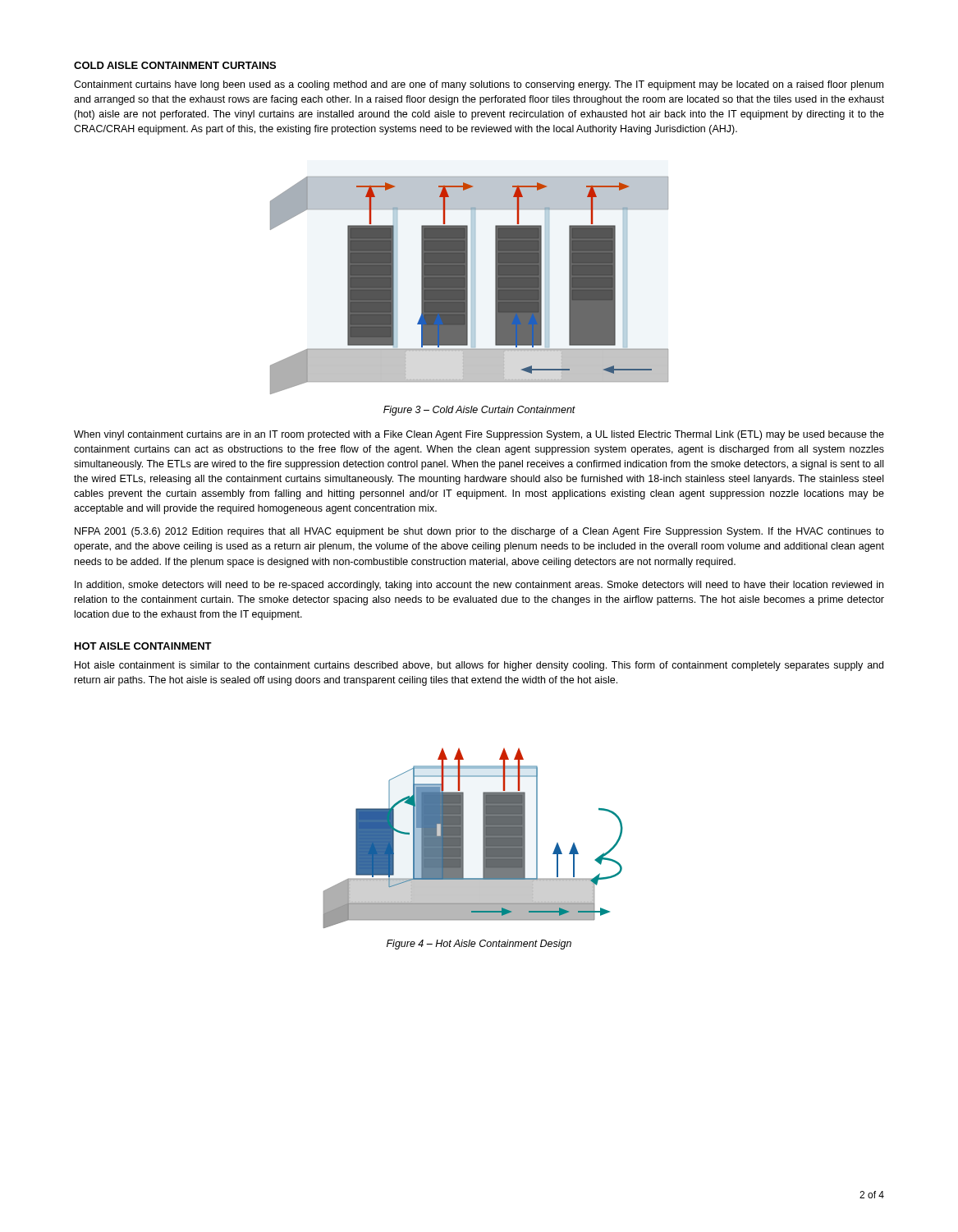Screen dimensions: 1232x958
Task: Select the passage starting "Figure 3 –"
Action: point(479,409)
